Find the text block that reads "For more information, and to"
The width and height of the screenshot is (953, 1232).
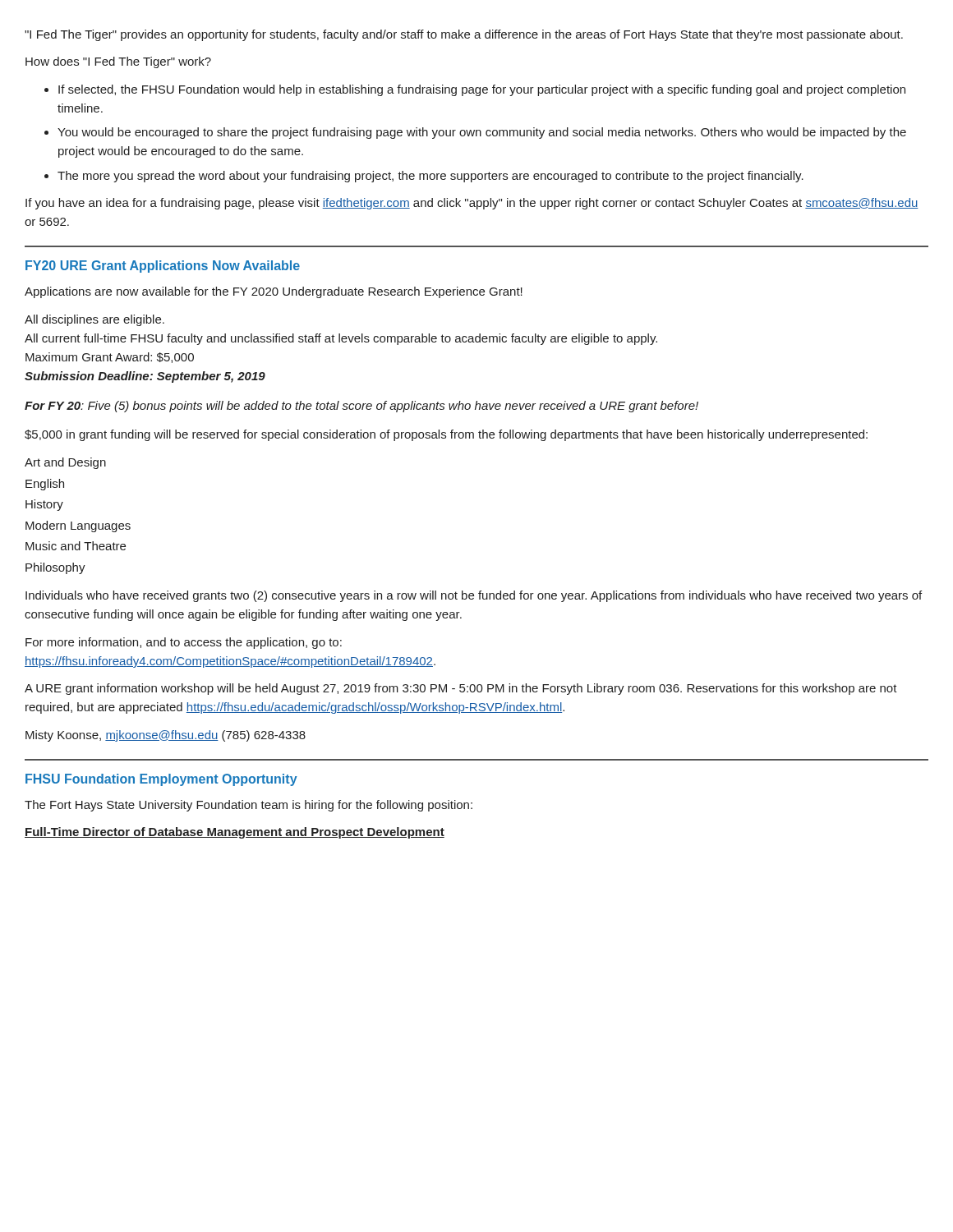[x=231, y=651]
